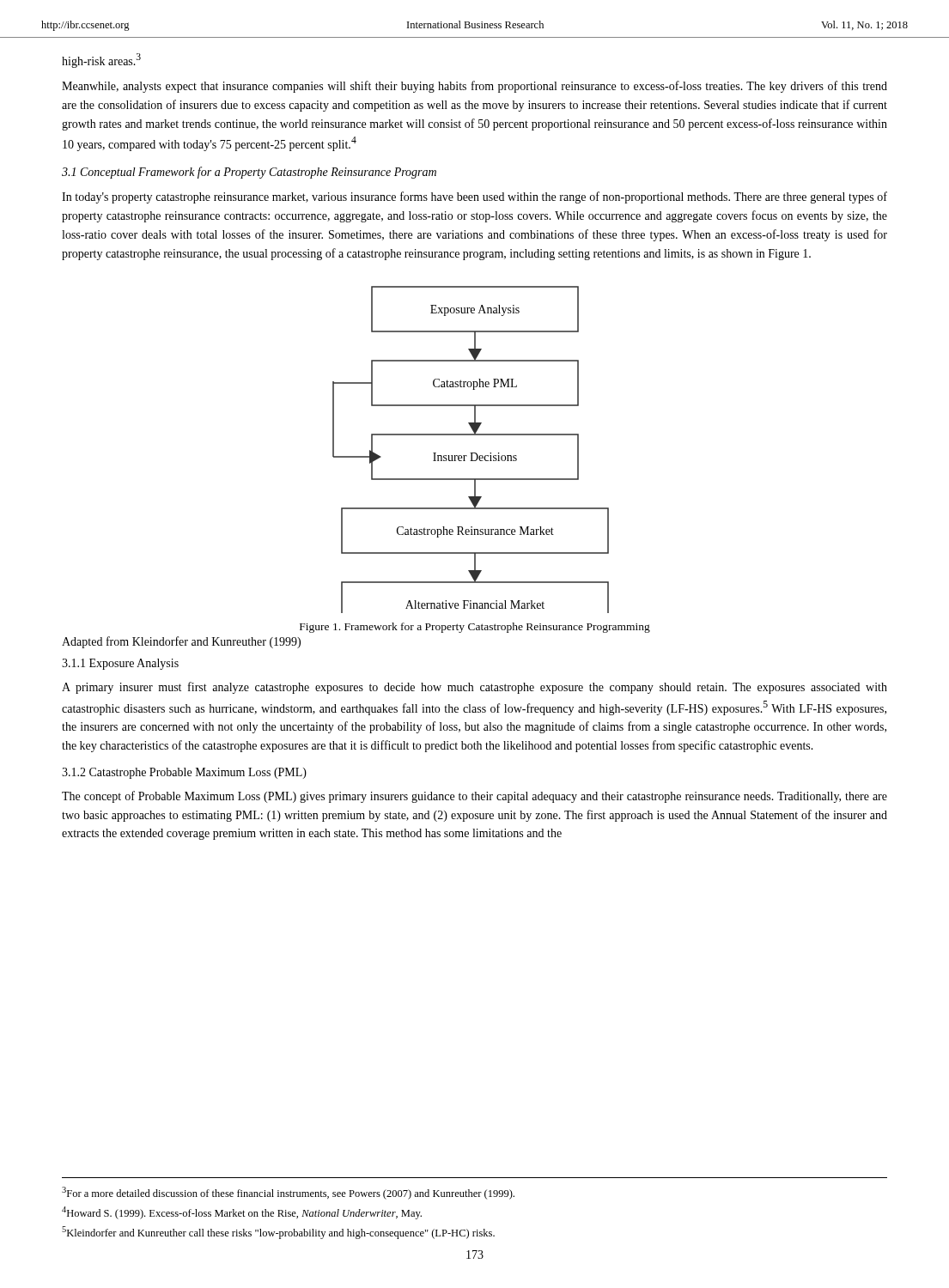Locate the section header that says "3.1.2 Catastrophe Probable Maximum Loss (PML)"

point(184,773)
